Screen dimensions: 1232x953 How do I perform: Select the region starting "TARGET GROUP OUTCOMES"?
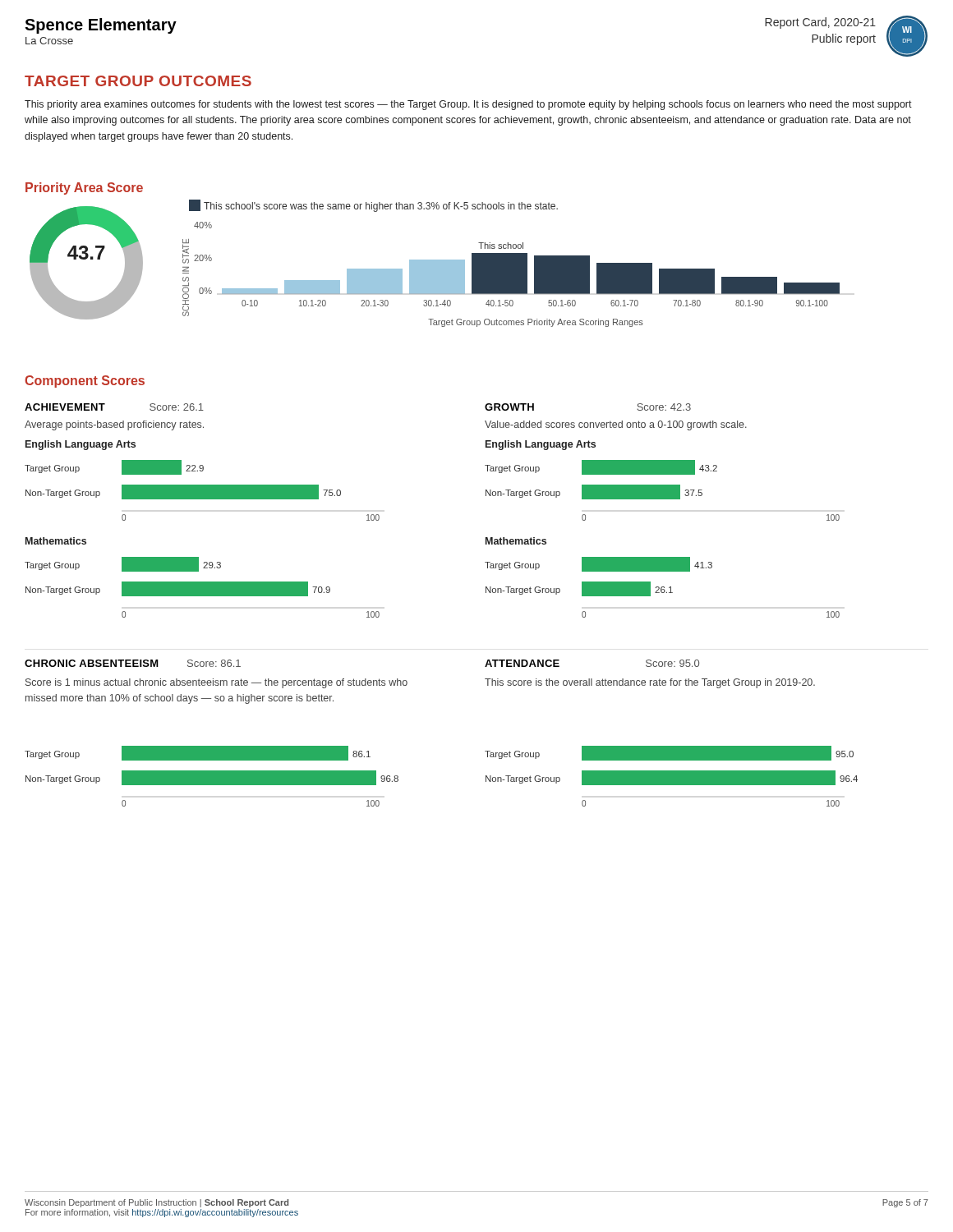pos(138,81)
